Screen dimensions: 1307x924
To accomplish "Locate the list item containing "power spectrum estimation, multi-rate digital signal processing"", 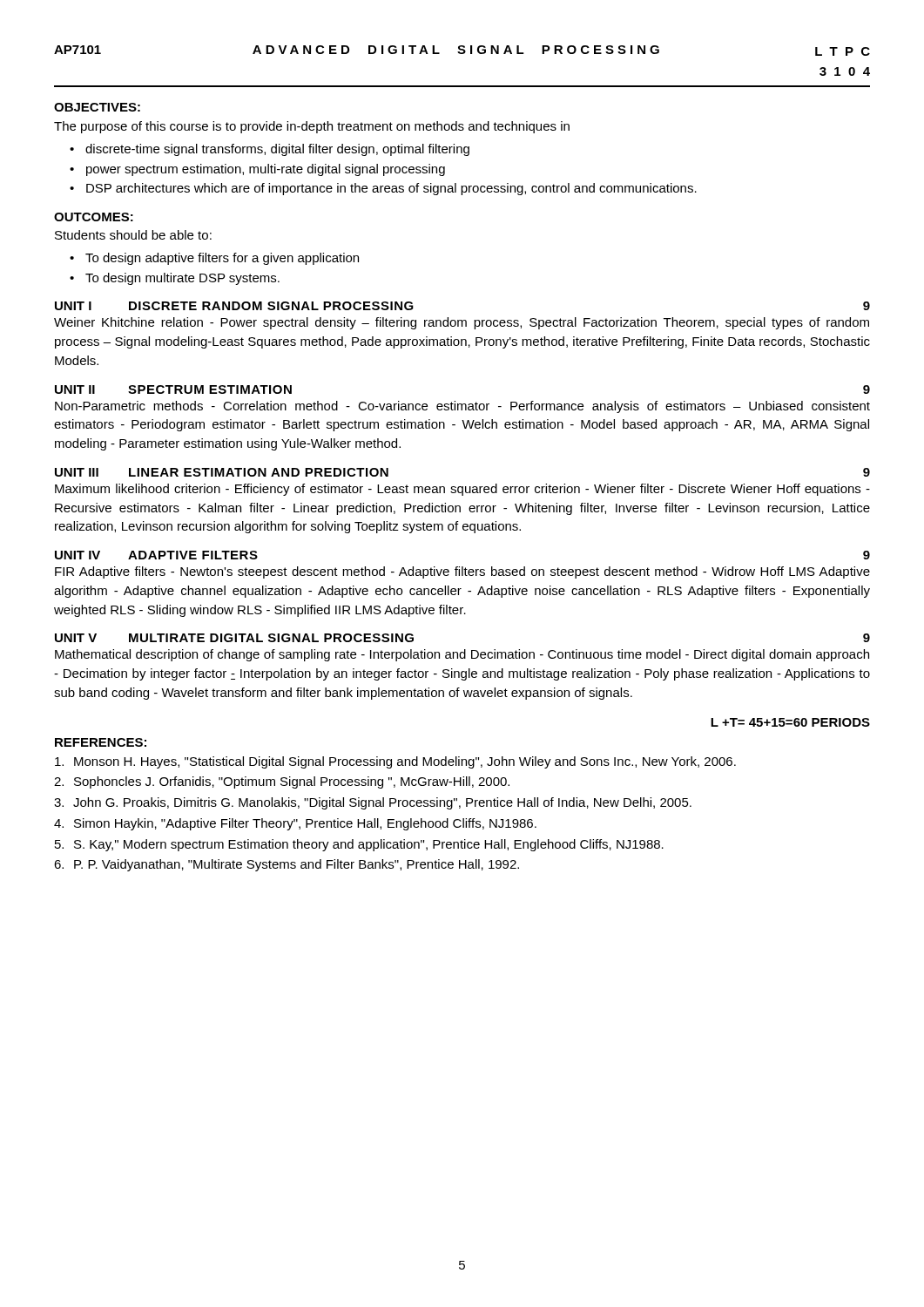I will coord(265,168).
